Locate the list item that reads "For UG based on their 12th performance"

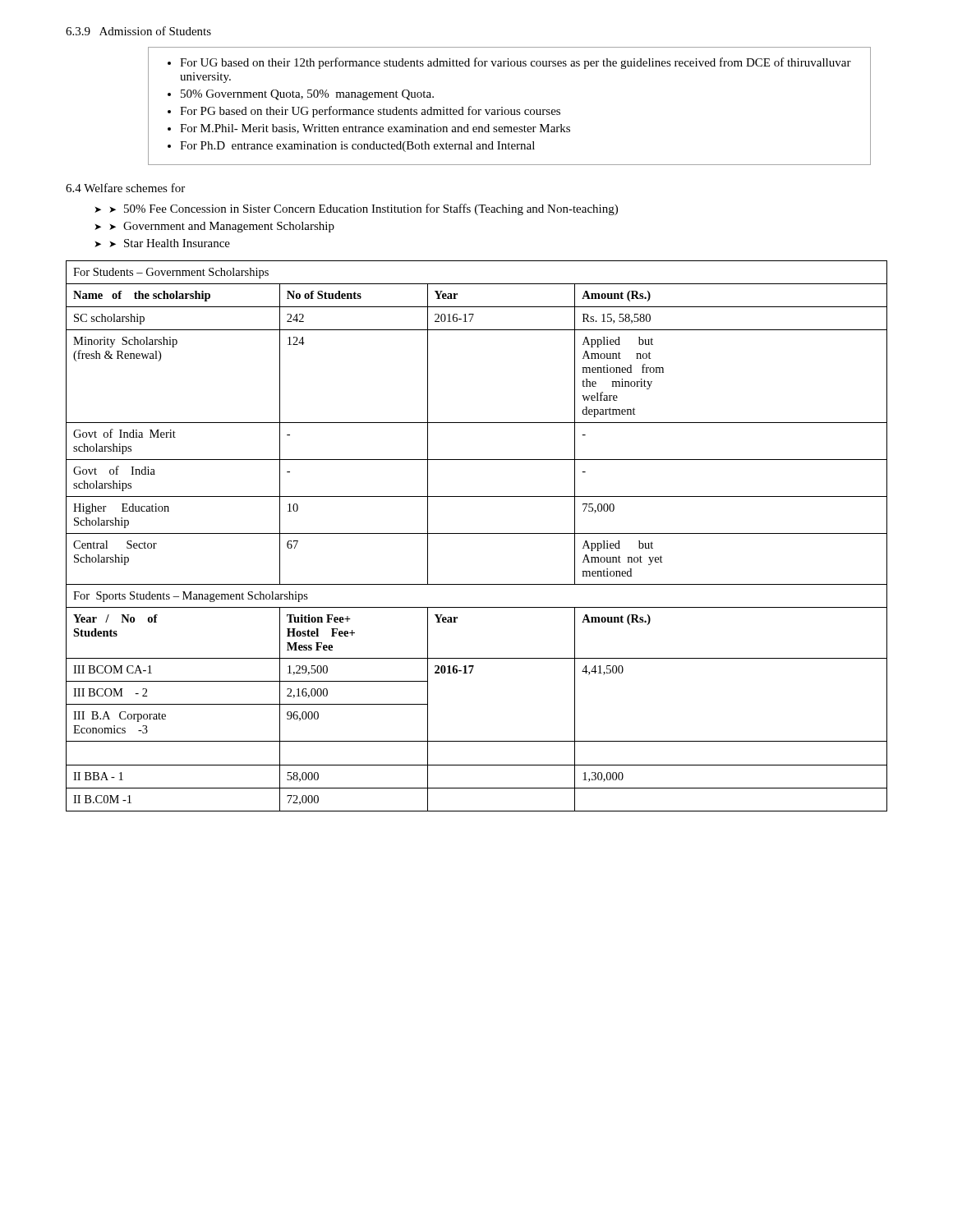[x=509, y=104]
